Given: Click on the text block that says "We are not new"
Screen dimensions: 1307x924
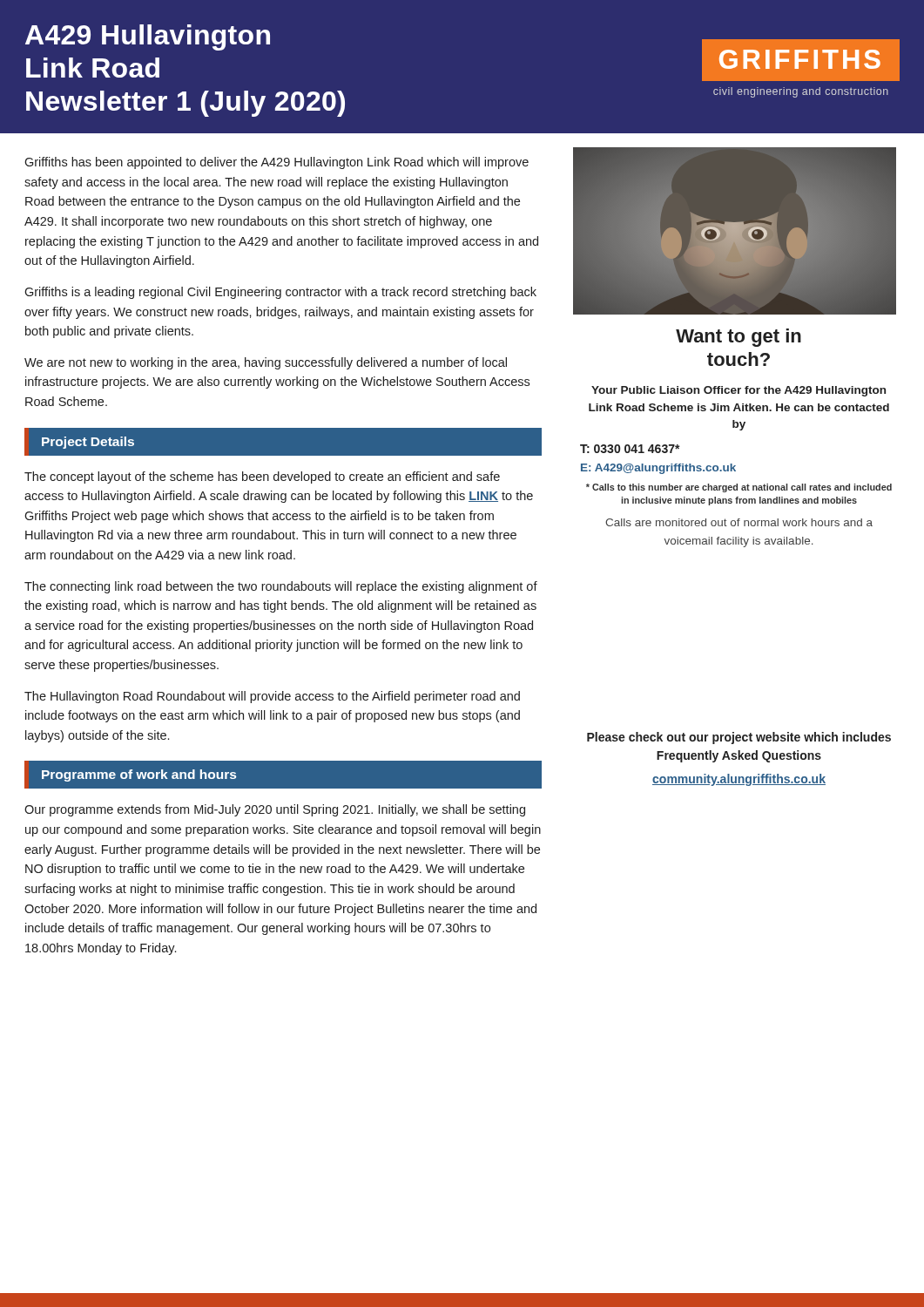Looking at the screenshot, I should pyautogui.click(x=277, y=382).
